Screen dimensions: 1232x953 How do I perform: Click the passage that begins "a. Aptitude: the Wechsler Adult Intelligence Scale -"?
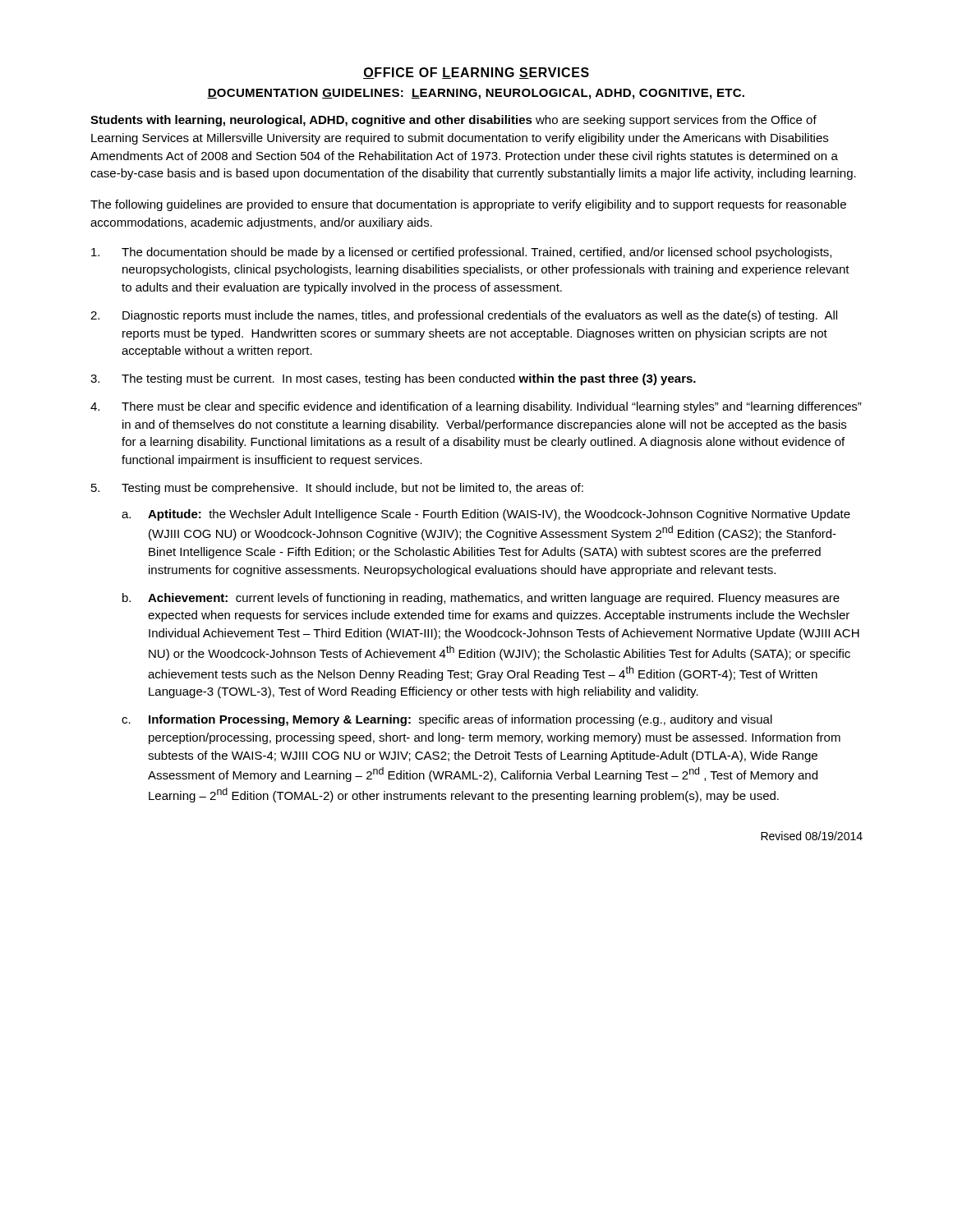point(492,542)
